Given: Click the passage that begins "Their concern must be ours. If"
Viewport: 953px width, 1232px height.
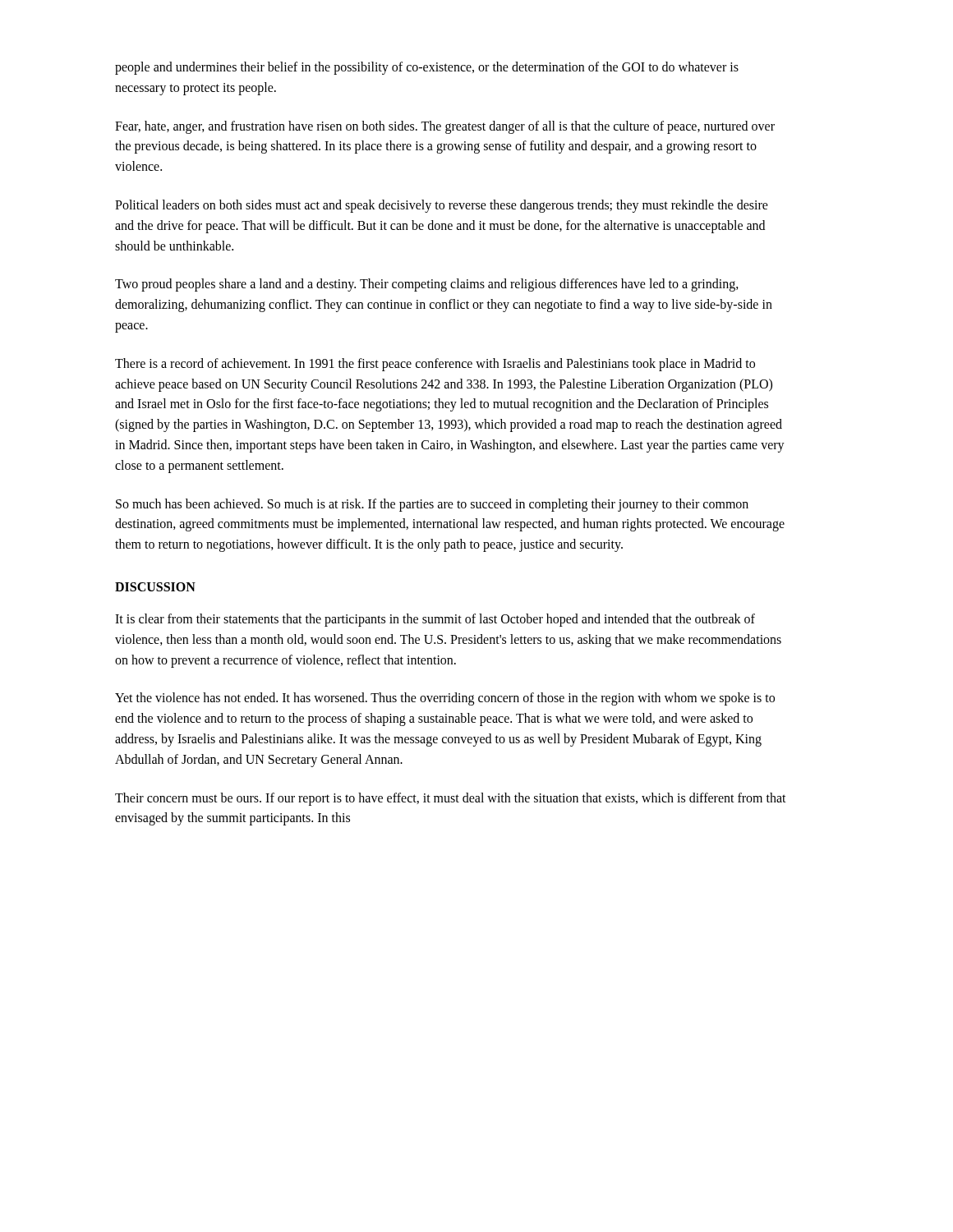Looking at the screenshot, I should click(450, 808).
